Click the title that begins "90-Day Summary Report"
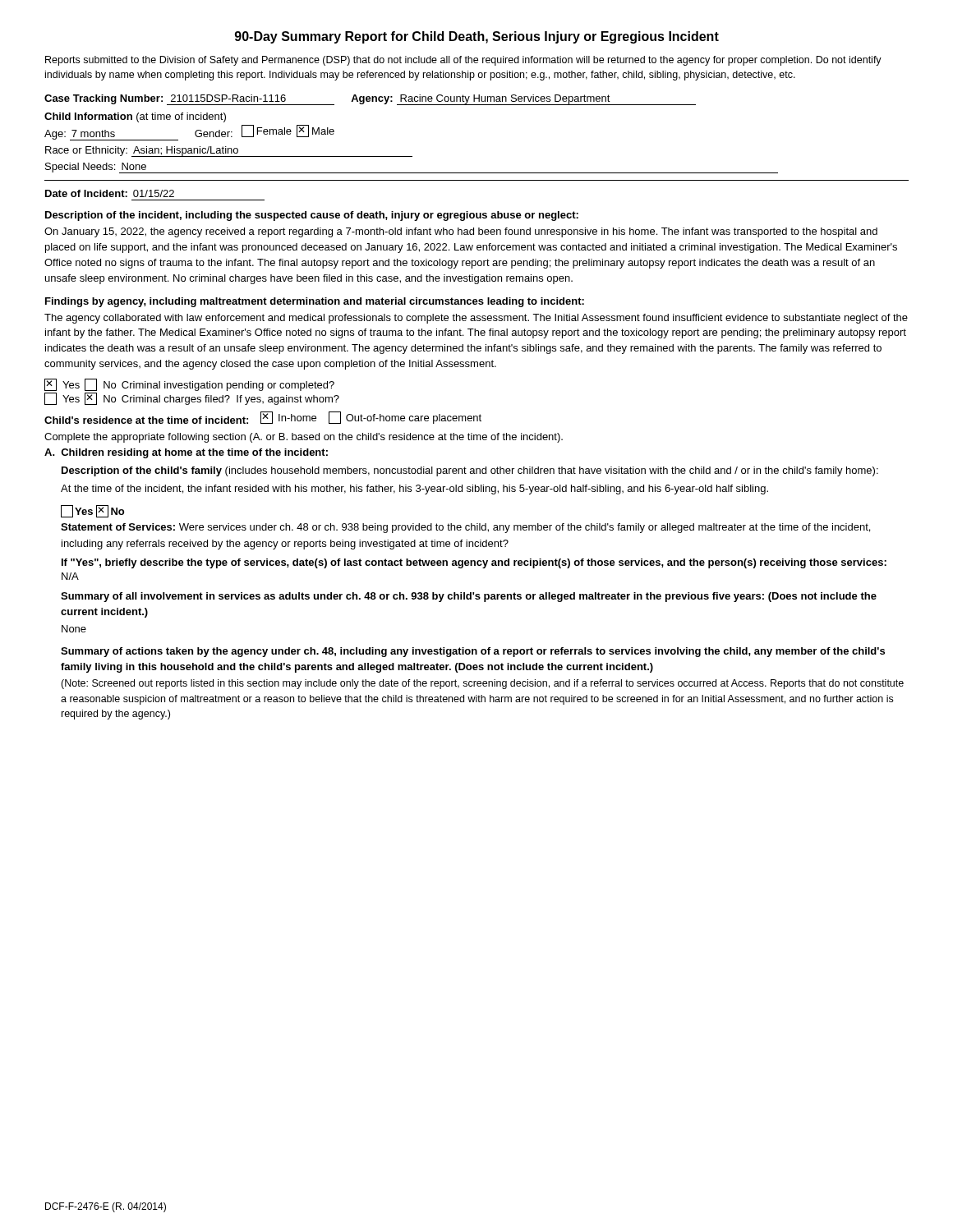953x1232 pixels. (x=476, y=37)
